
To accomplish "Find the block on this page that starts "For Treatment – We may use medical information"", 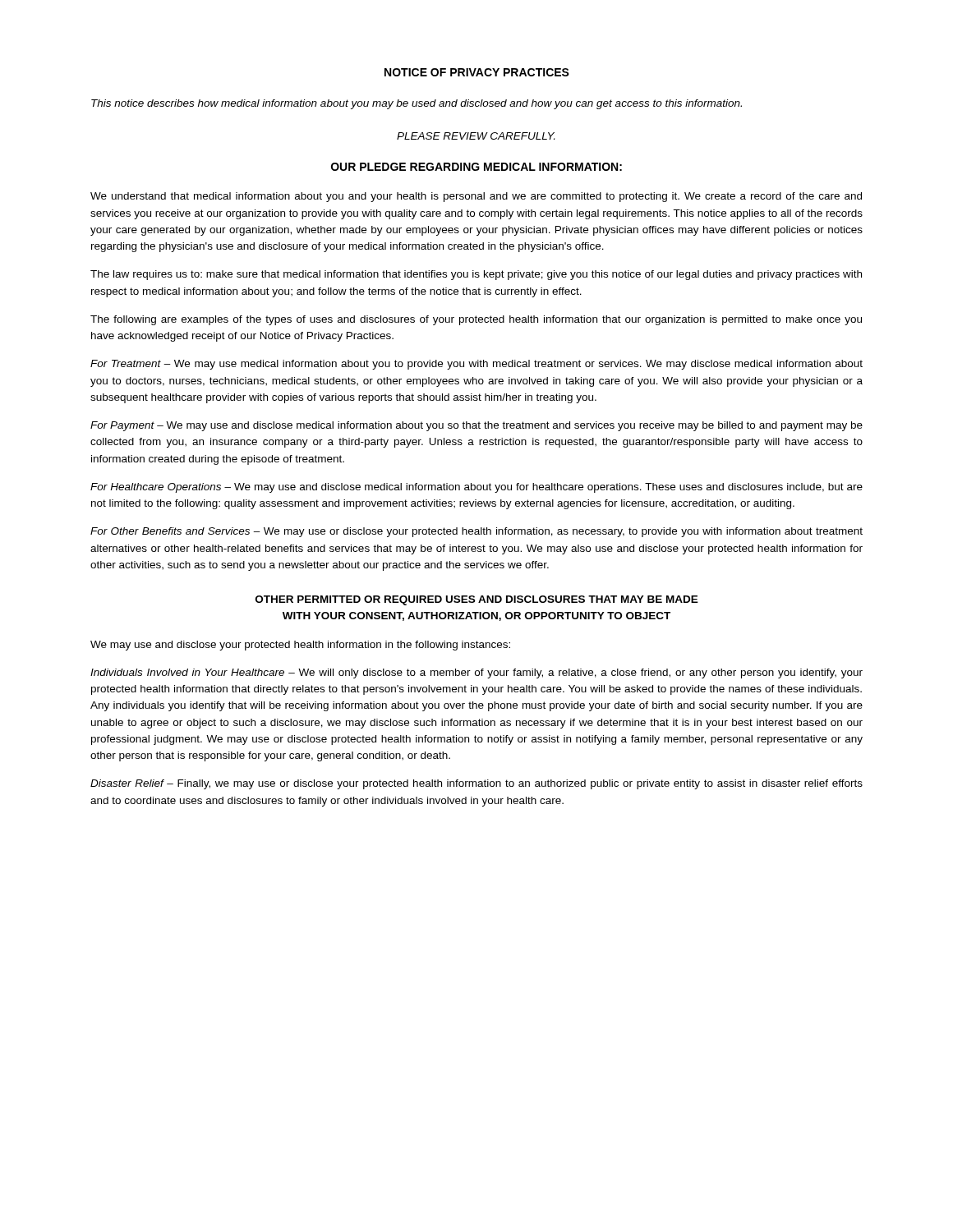I will click(476, 380).
